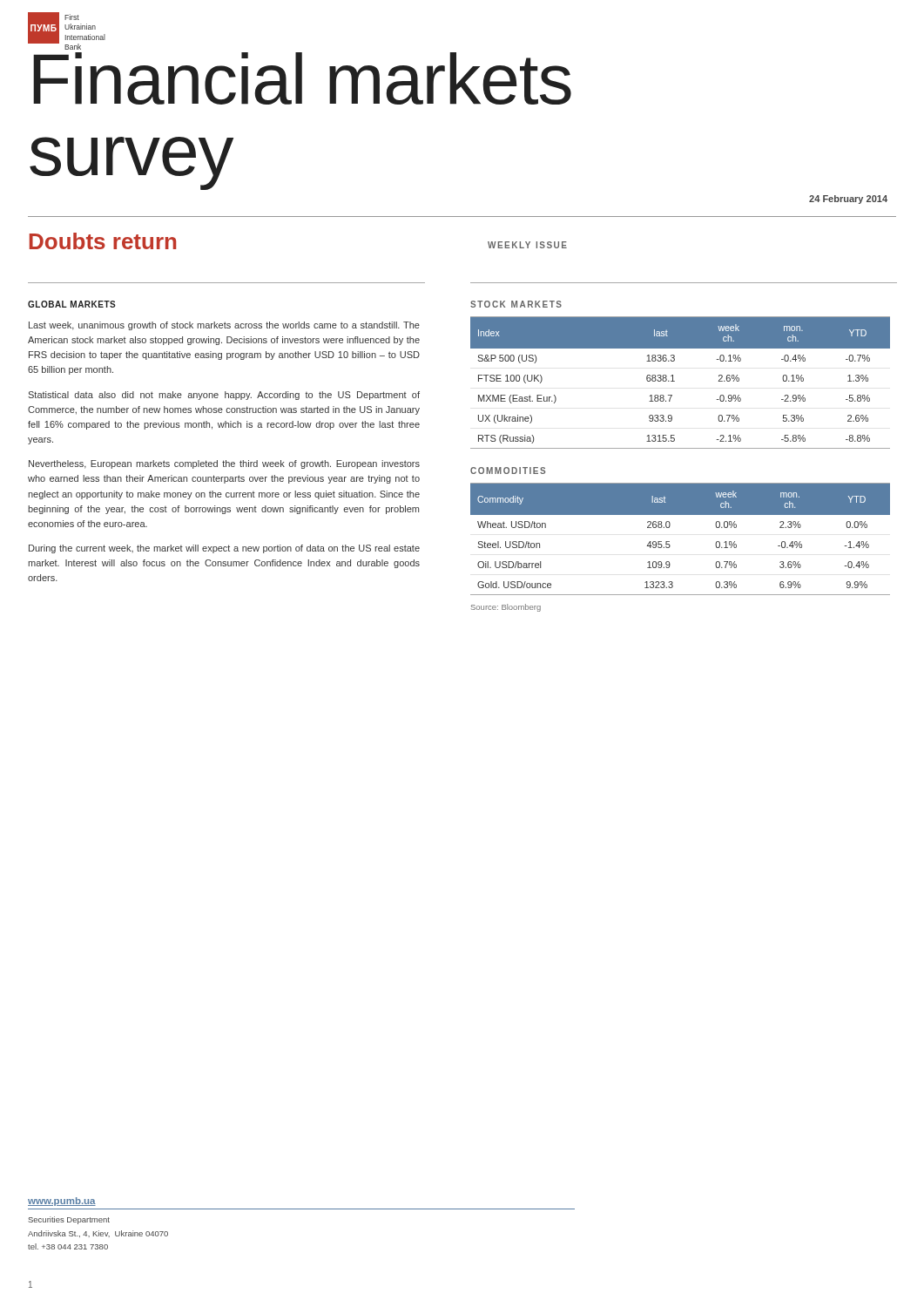Where is the passage that starts "Nevertheless, European markets completed the third week"?
Viewport: 924px width, 1307px height.
point(224,494)
